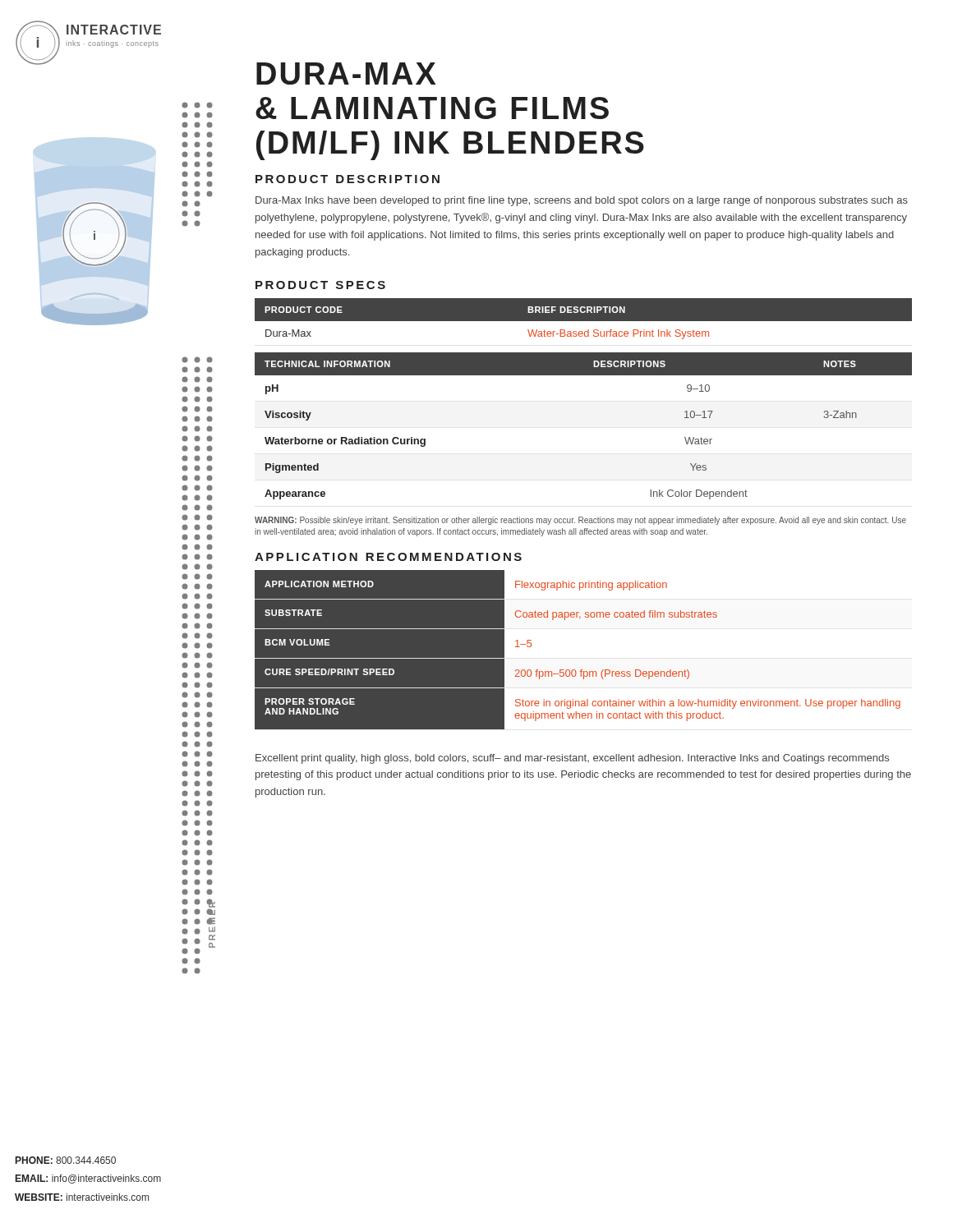
Task: Select the photo
Action: [x=94, y=226]
